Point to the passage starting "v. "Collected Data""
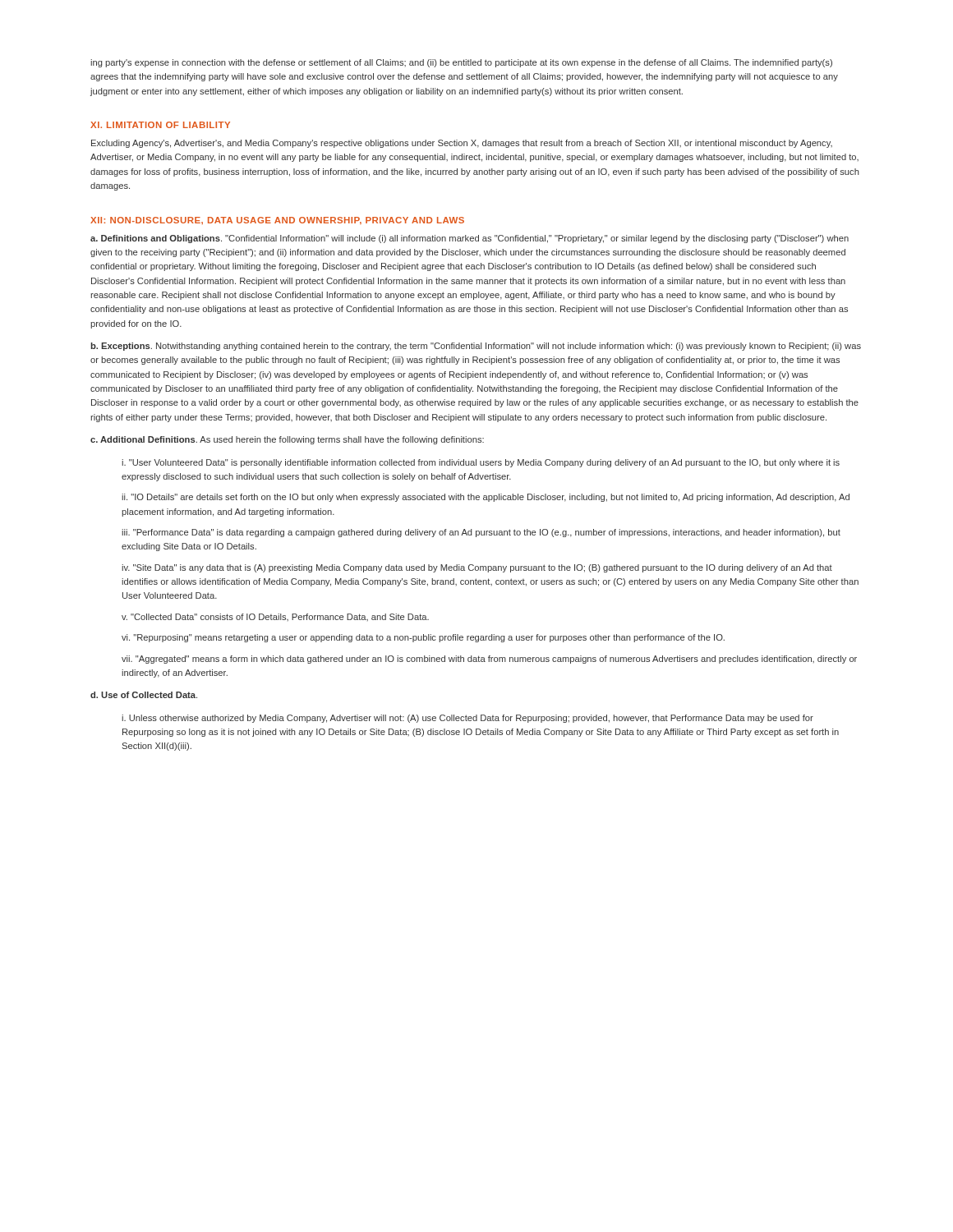Image resolution: width=953 pixels, height=1232 pixels. (275, 617)
